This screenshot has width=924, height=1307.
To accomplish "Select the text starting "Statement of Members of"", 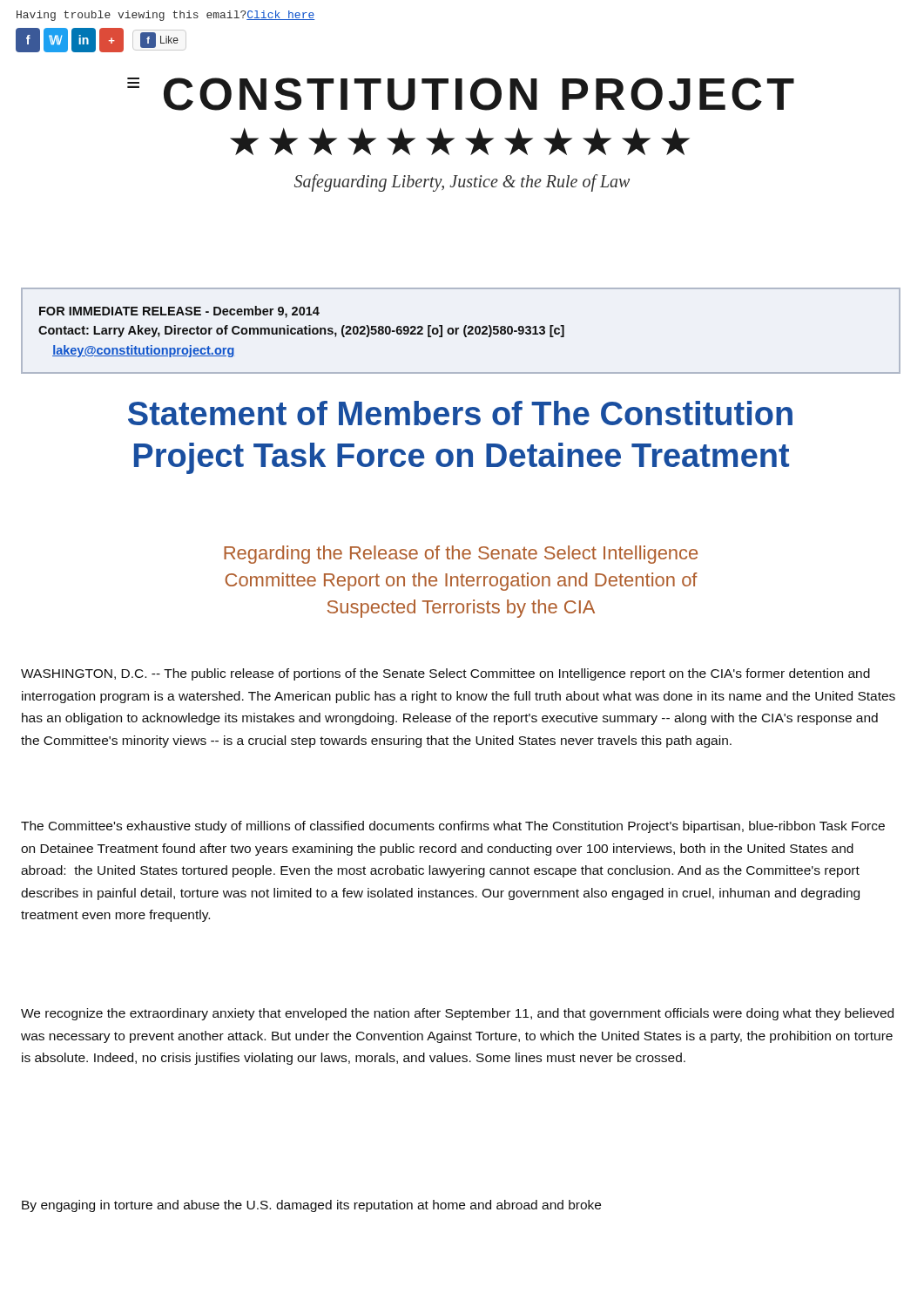I will click(x=461, y=435).
